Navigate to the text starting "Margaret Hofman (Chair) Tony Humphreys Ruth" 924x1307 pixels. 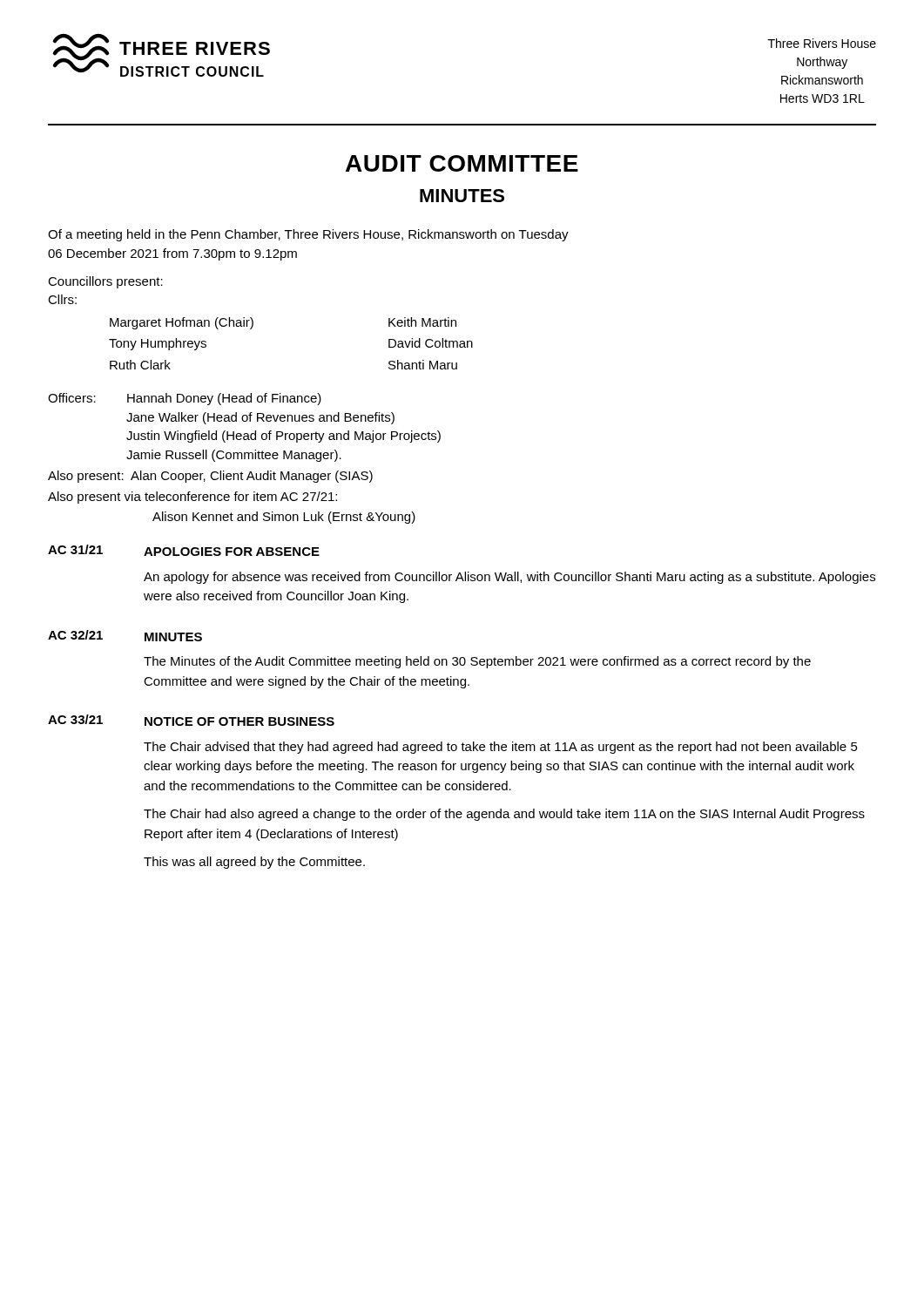183,323
